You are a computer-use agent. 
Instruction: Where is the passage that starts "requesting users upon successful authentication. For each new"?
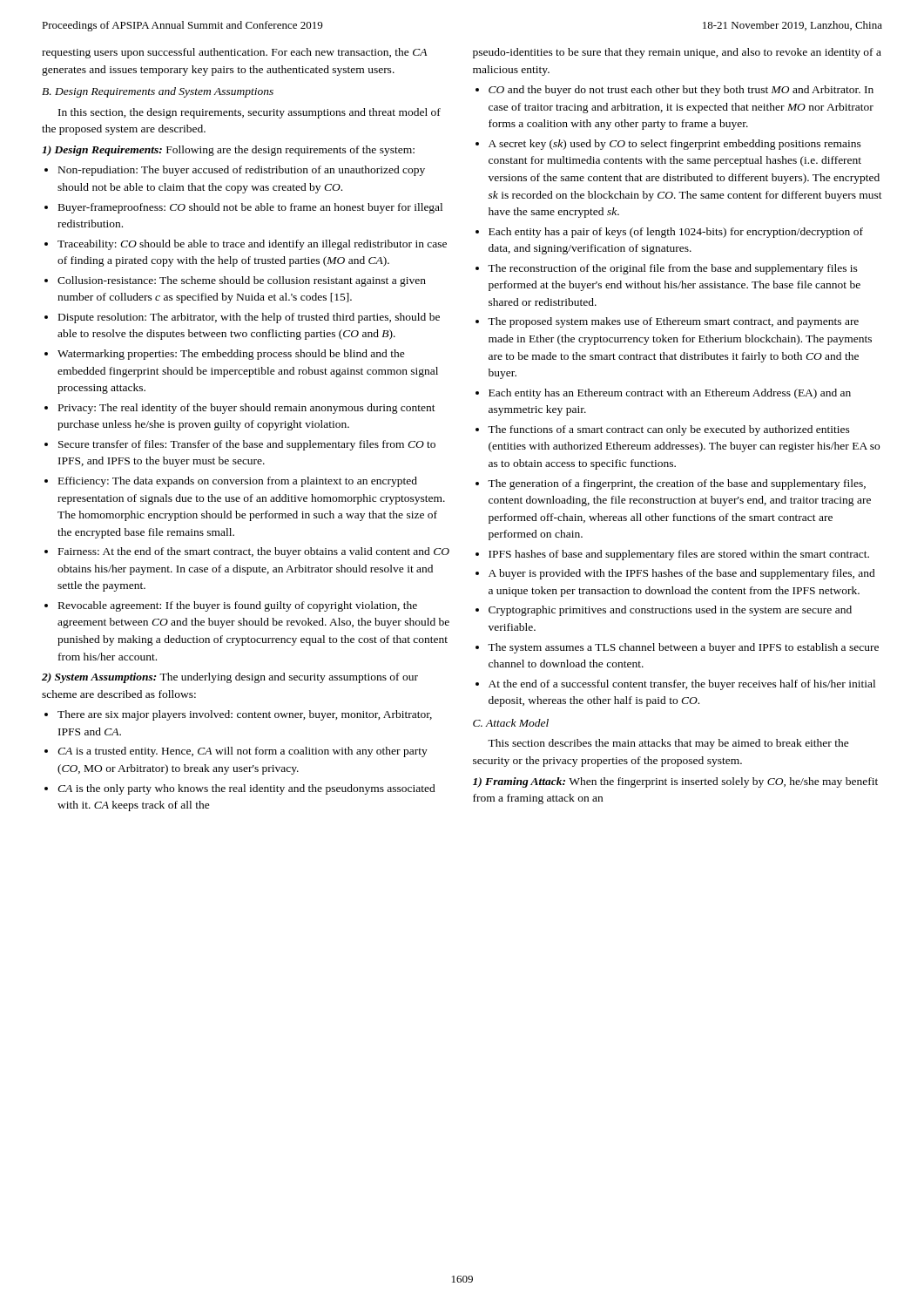tap(247, 61)
